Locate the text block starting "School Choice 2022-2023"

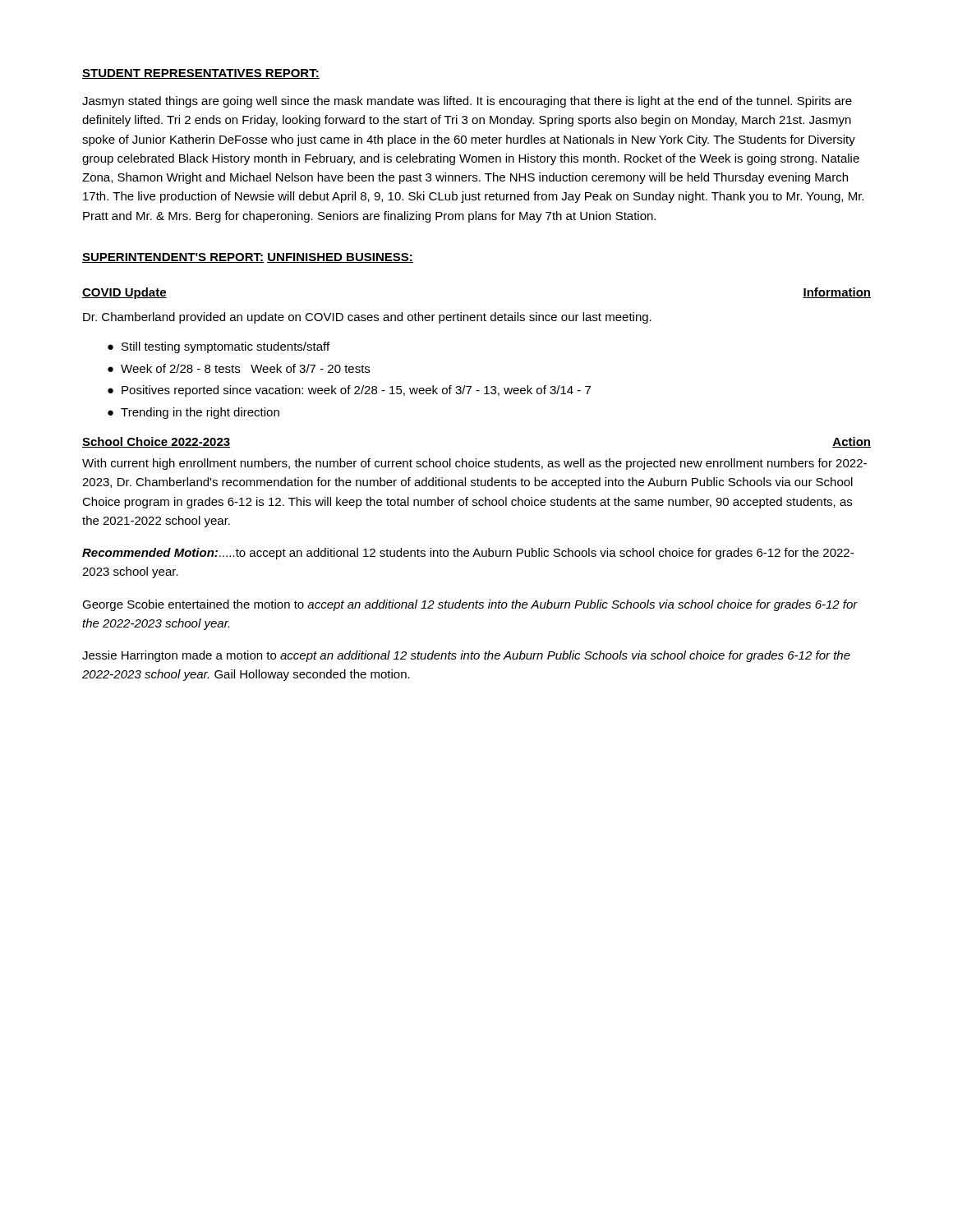pos(156,441)
